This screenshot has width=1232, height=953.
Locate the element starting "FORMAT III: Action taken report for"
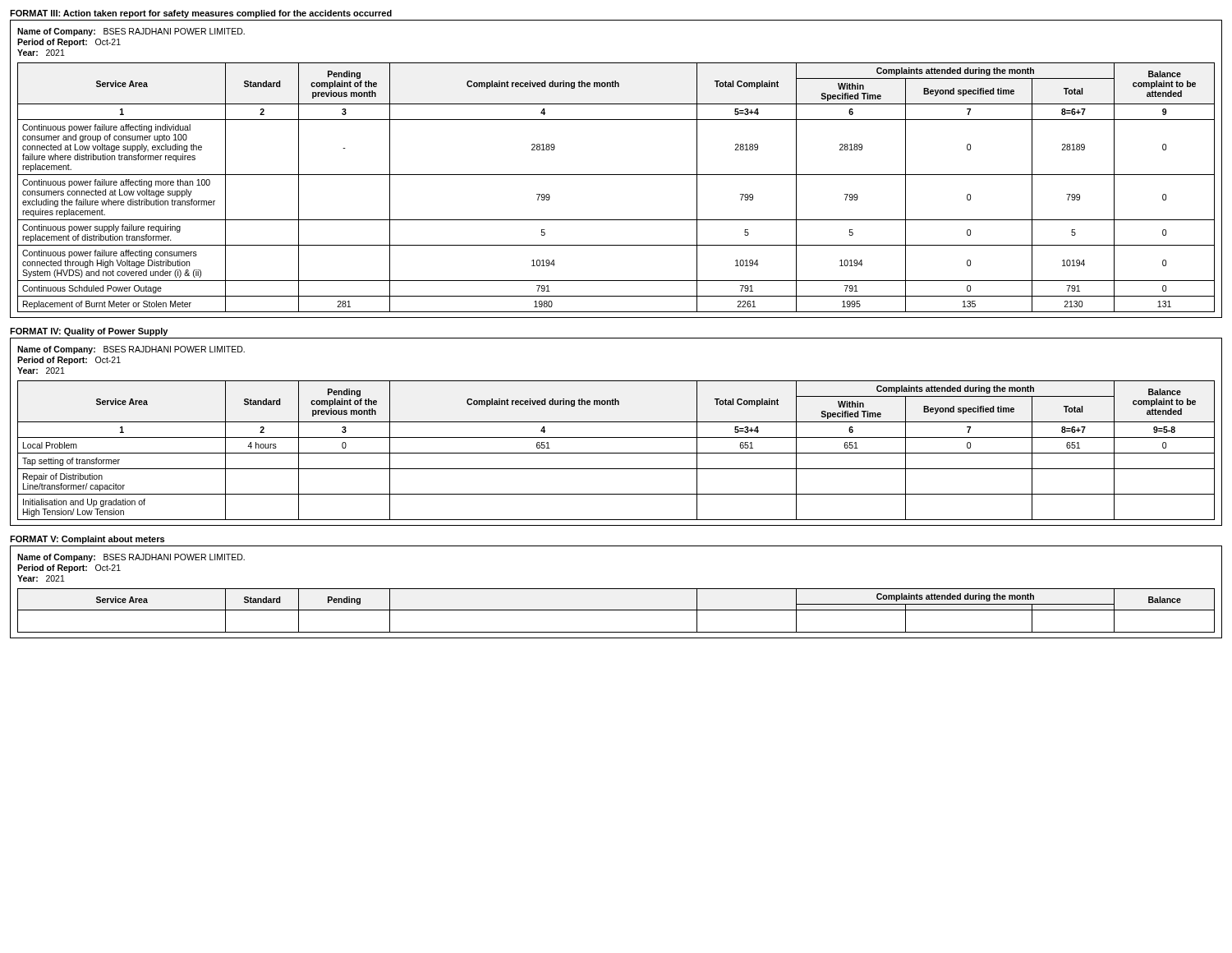tap(201, 13)
